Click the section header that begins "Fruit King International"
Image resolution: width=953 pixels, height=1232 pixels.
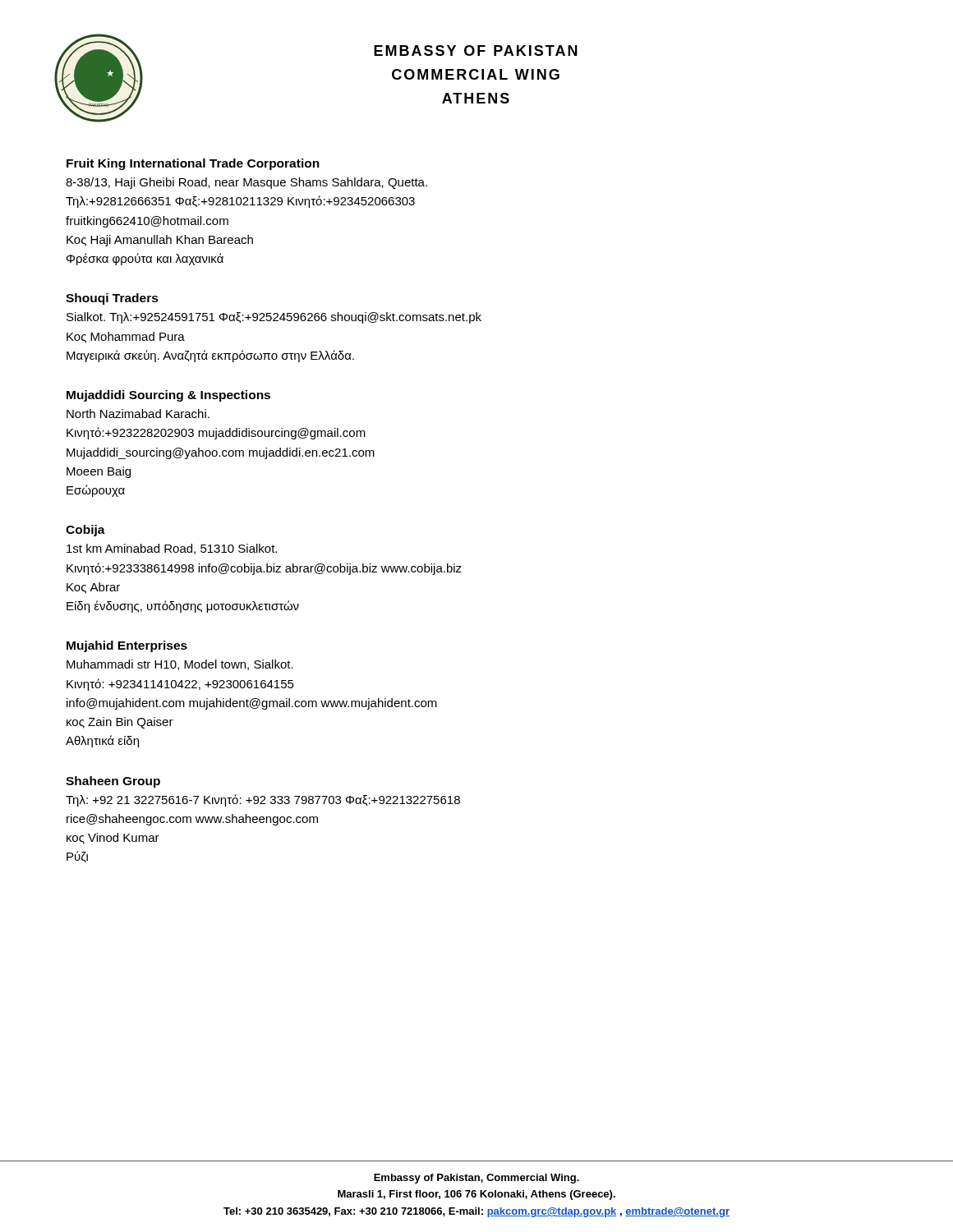click(x=193, y=163)
